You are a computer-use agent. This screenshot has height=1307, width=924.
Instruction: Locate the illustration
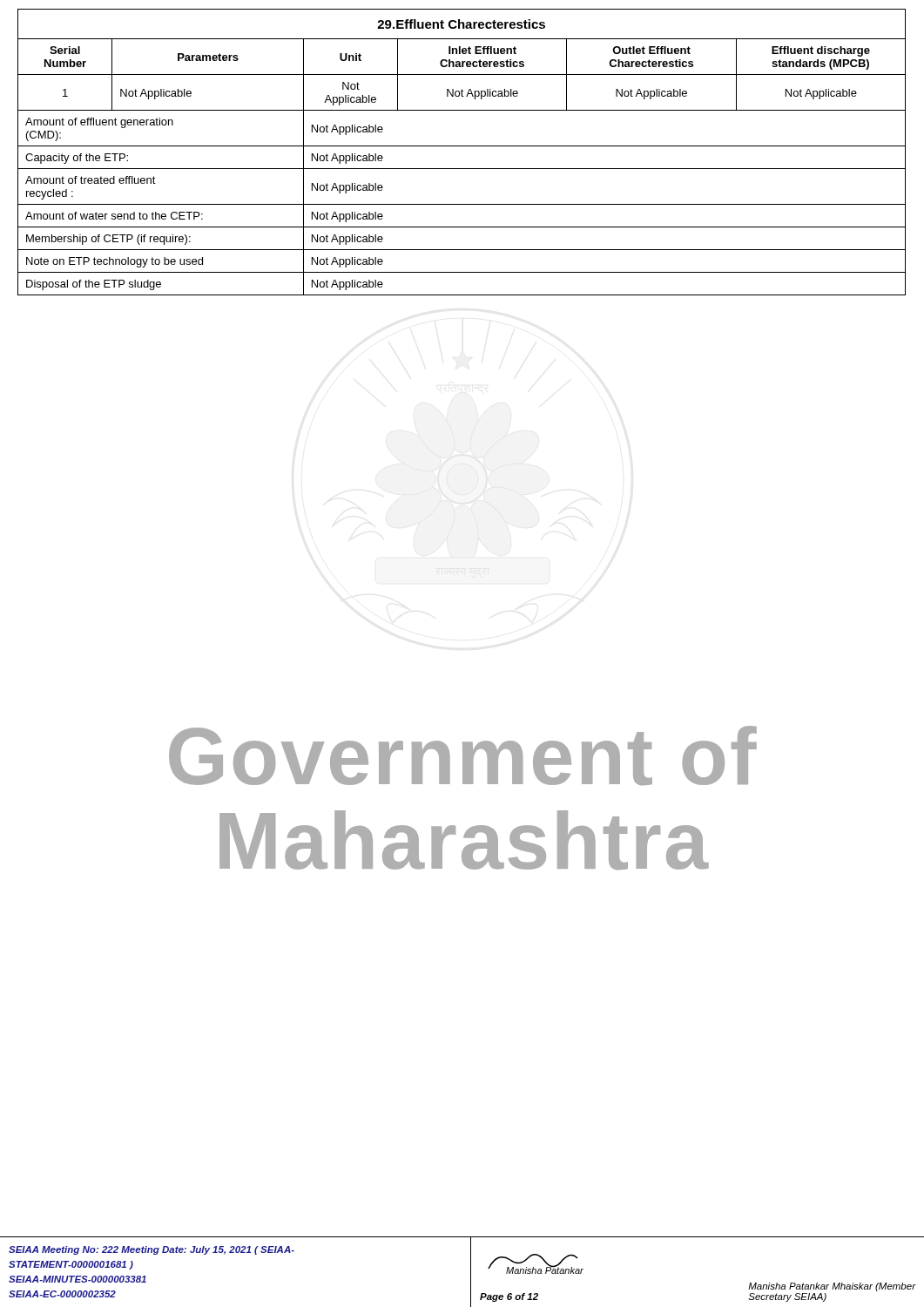462,479
